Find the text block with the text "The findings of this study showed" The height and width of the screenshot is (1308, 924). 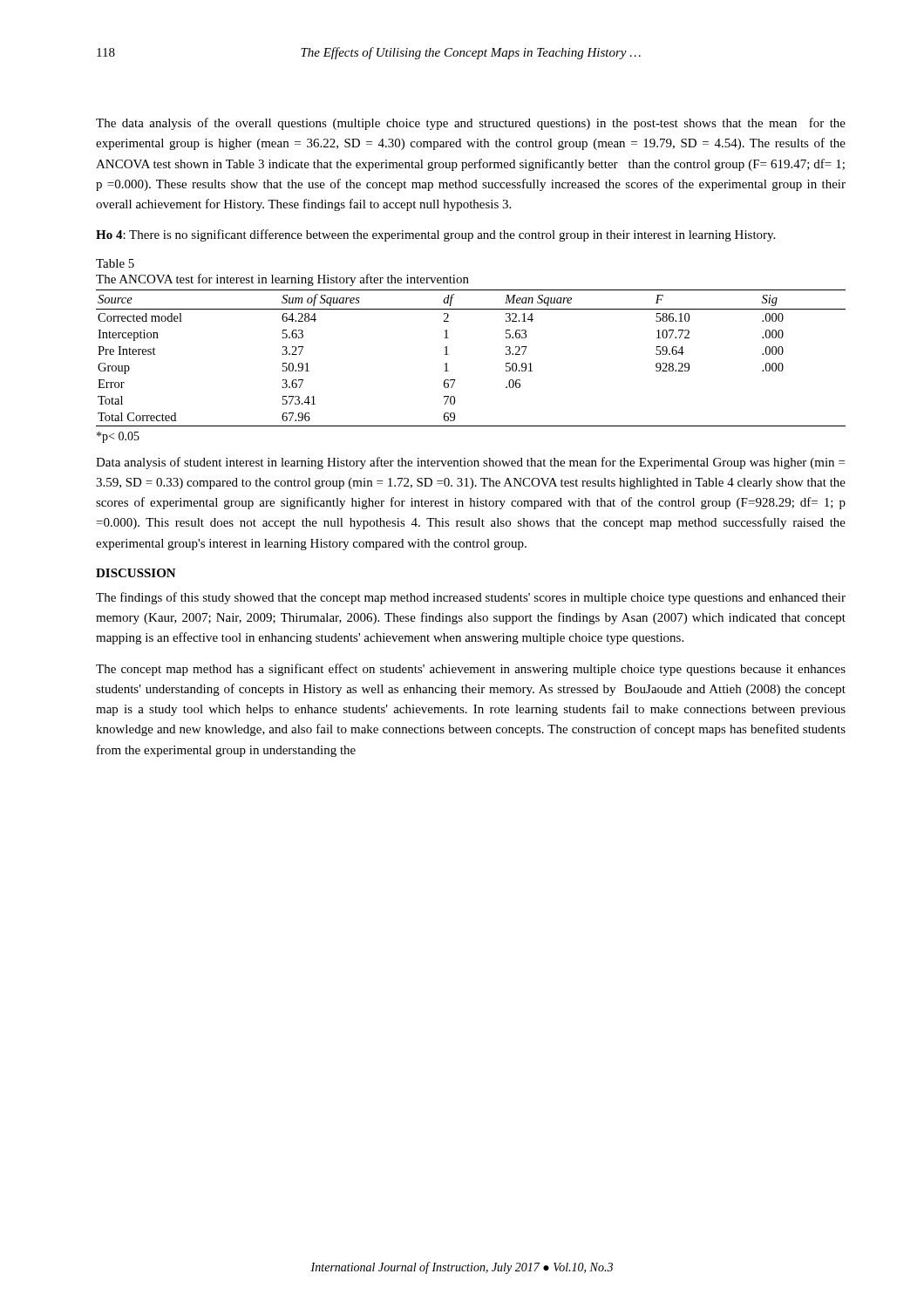tap(471, 618)
